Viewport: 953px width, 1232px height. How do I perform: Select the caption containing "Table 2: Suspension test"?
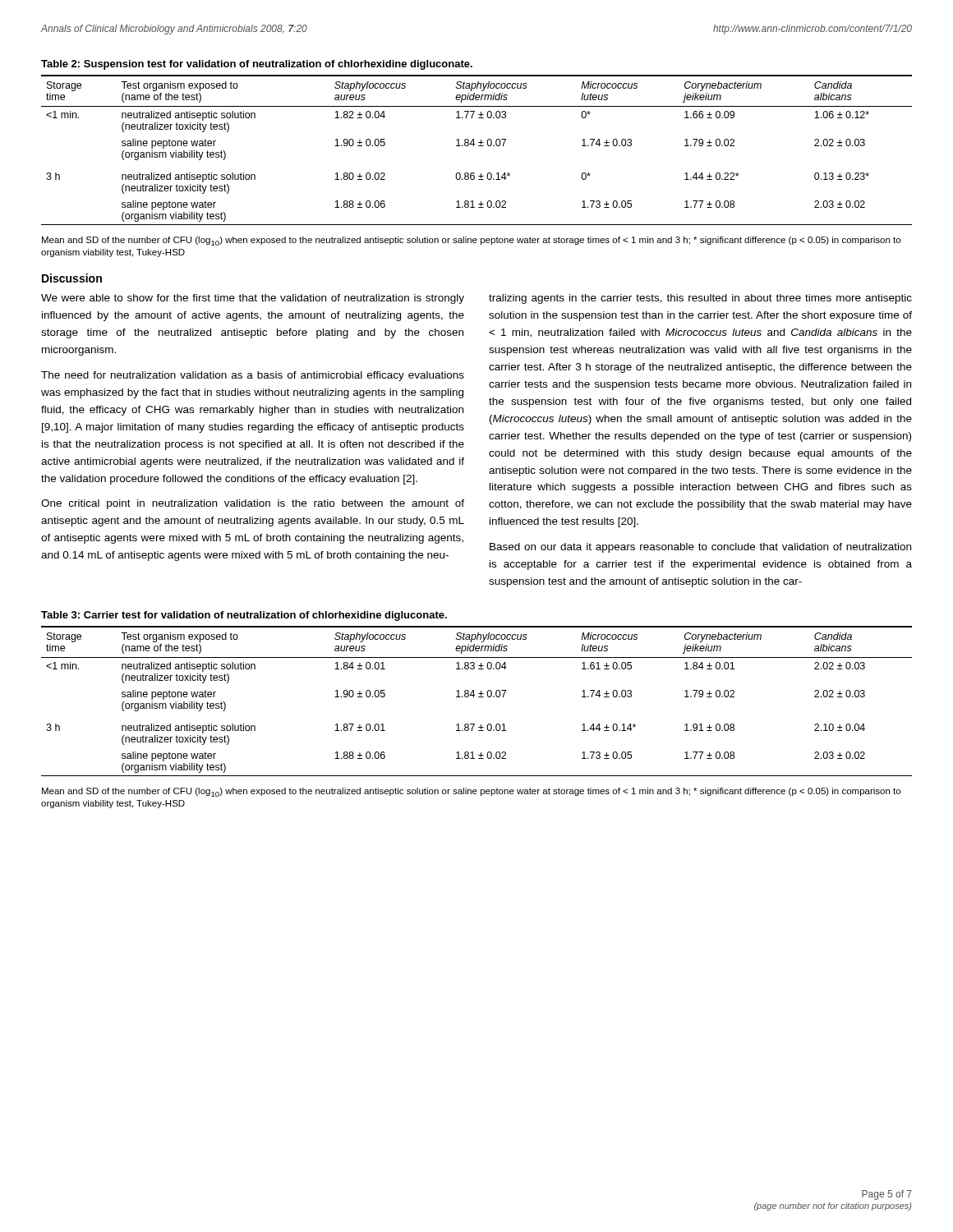[257, 64]
